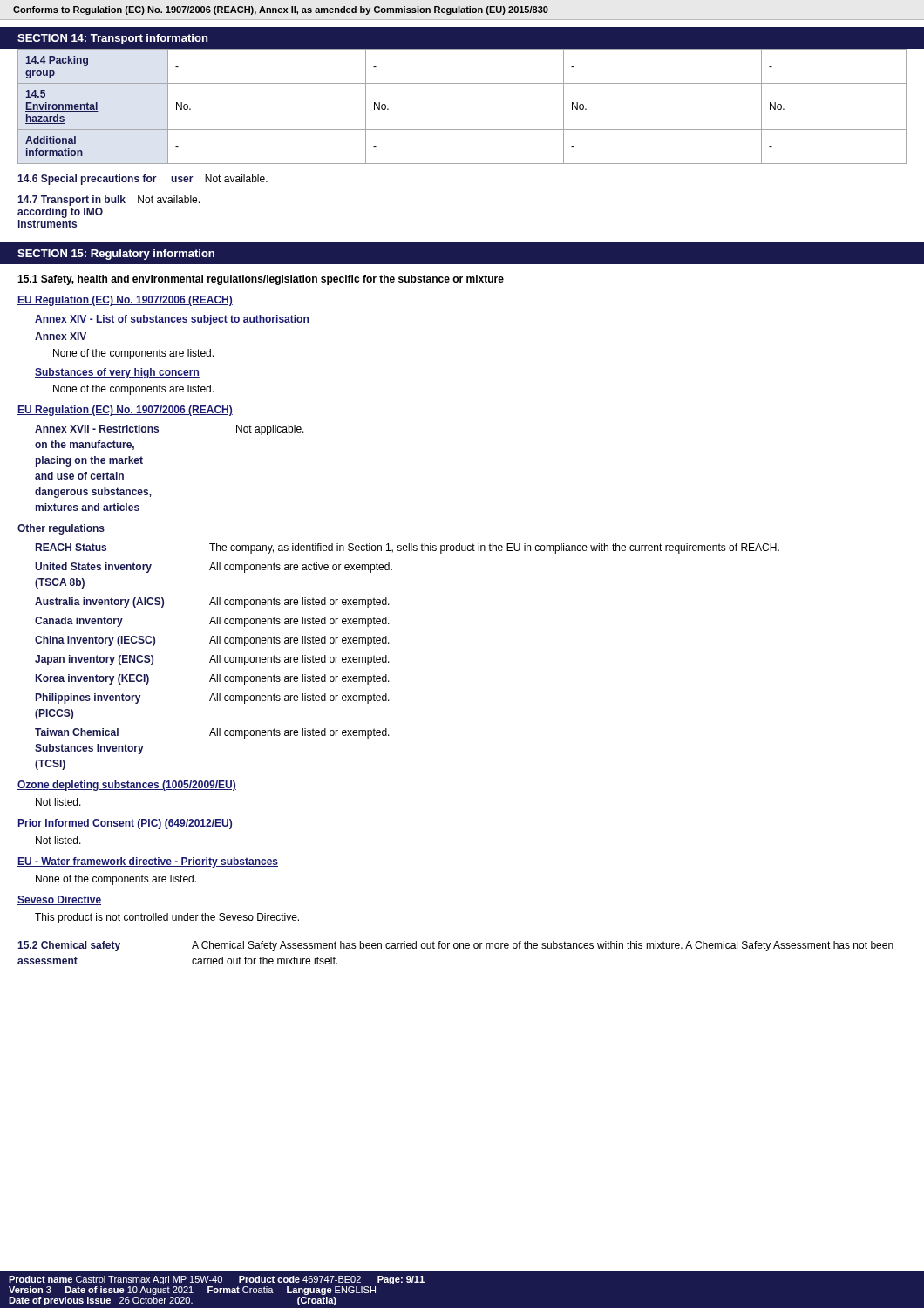This screenshot has width=924, height=1308.
Task: Point to the block beginning "United States inventory(TSCA 8b)"
Action: [214, 575]
